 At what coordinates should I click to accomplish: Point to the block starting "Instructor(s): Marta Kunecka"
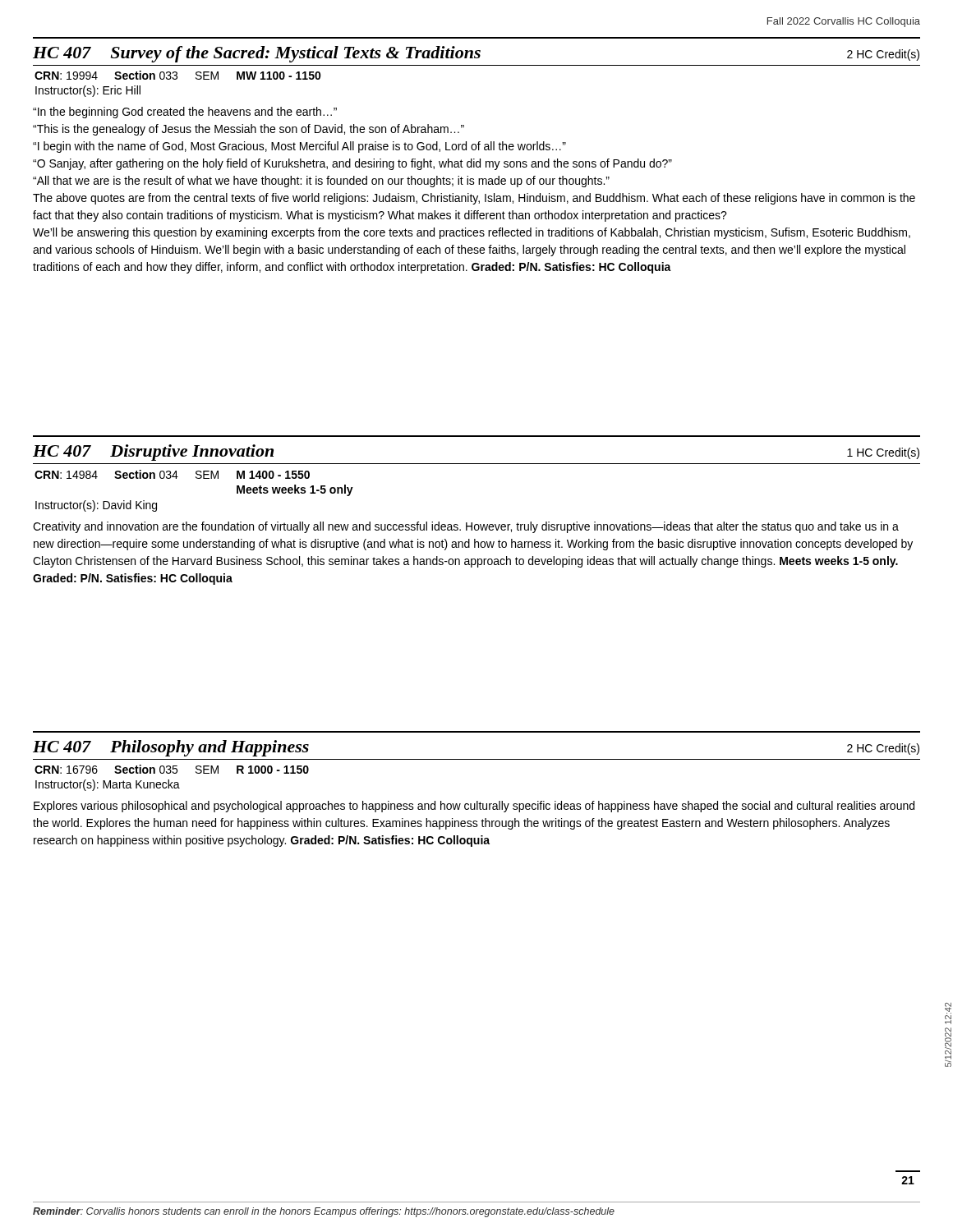[107, 784]
